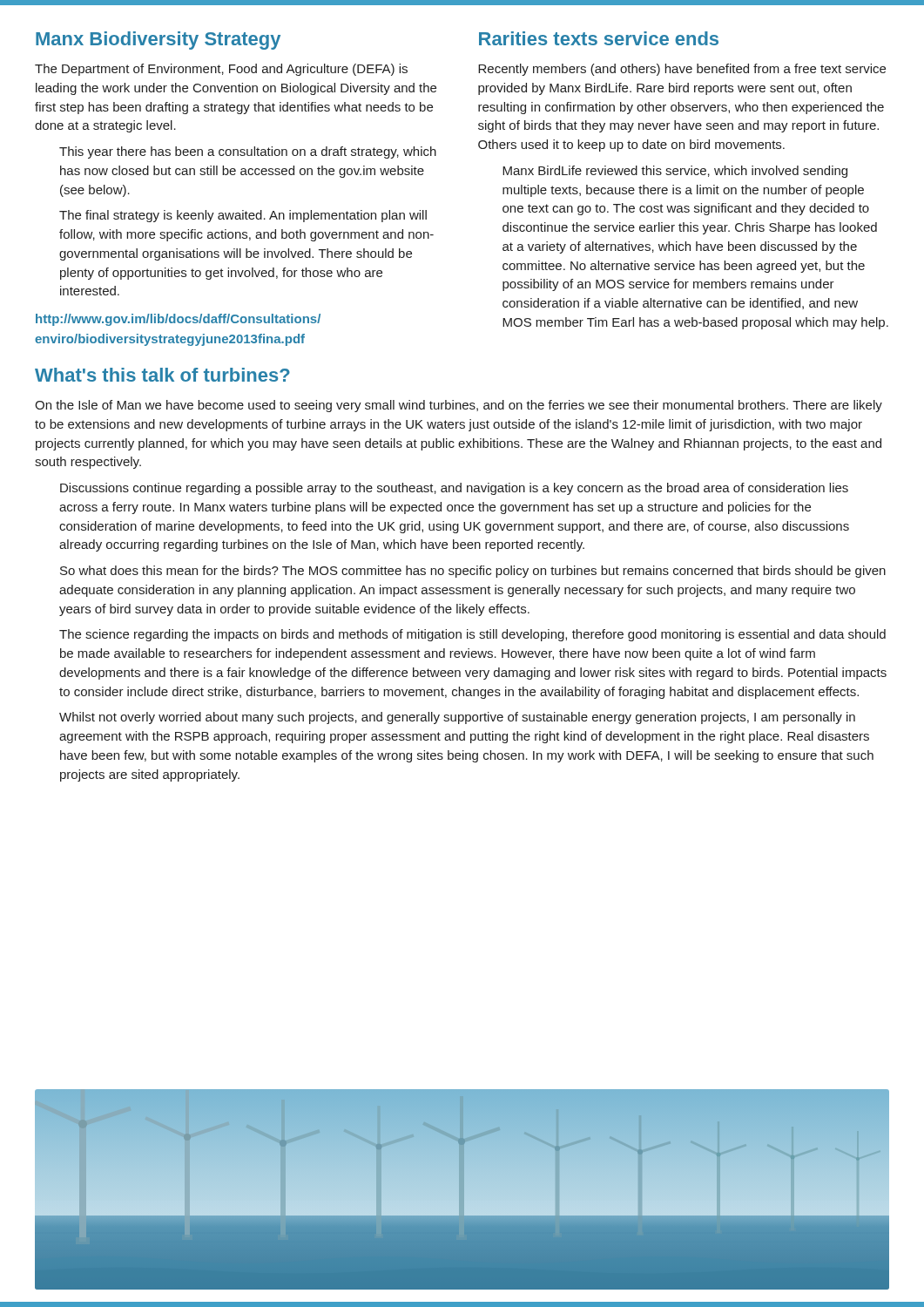924x1307 pixels.
Task: Locate the block of text that opens with "Recently members (and"
Action: [683, 107]
